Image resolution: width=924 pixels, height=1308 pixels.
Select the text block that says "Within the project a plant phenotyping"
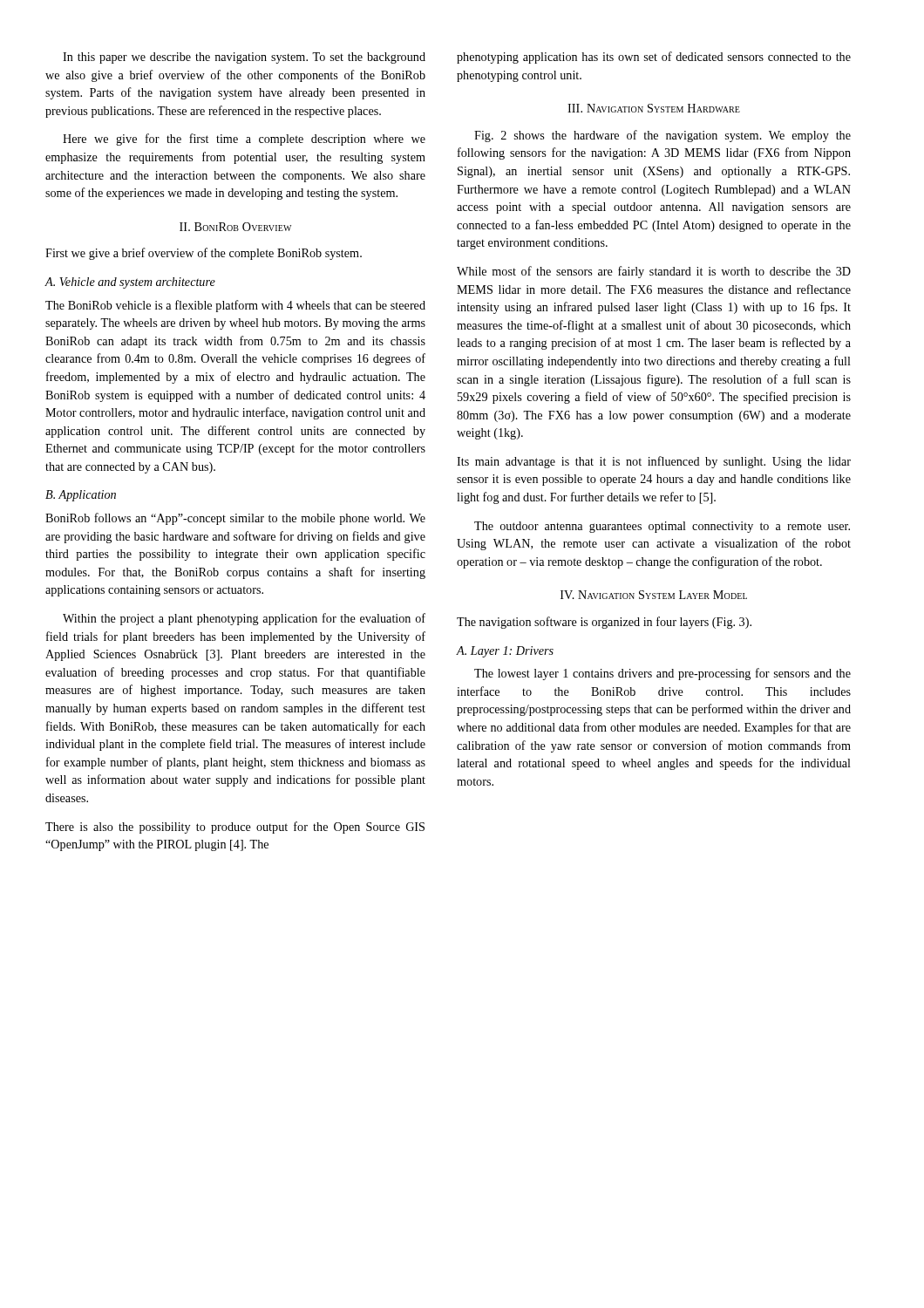[x=235, y=708]
